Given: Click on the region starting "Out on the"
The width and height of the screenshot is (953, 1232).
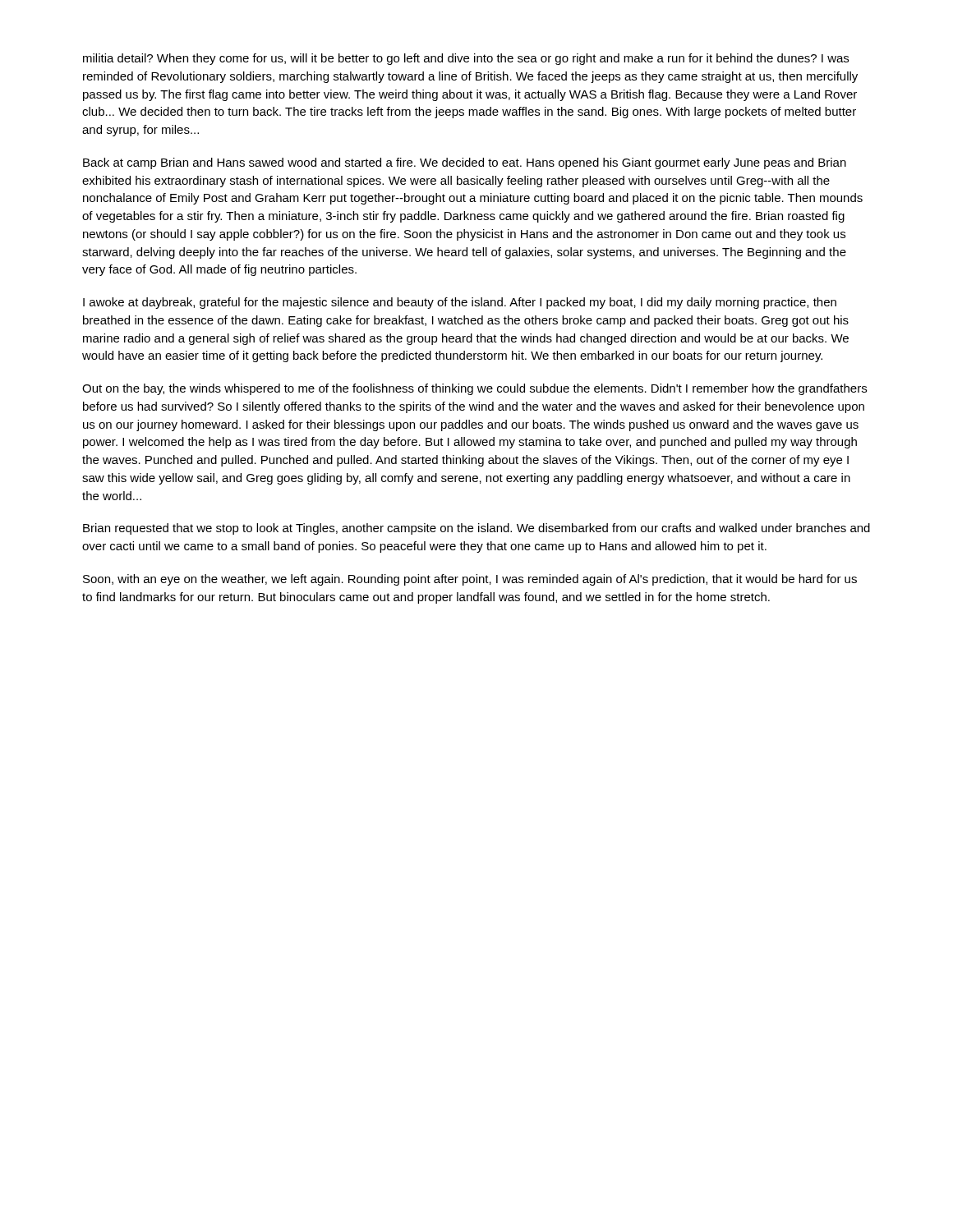Looking at the screenshot, I should click(475, 442).
